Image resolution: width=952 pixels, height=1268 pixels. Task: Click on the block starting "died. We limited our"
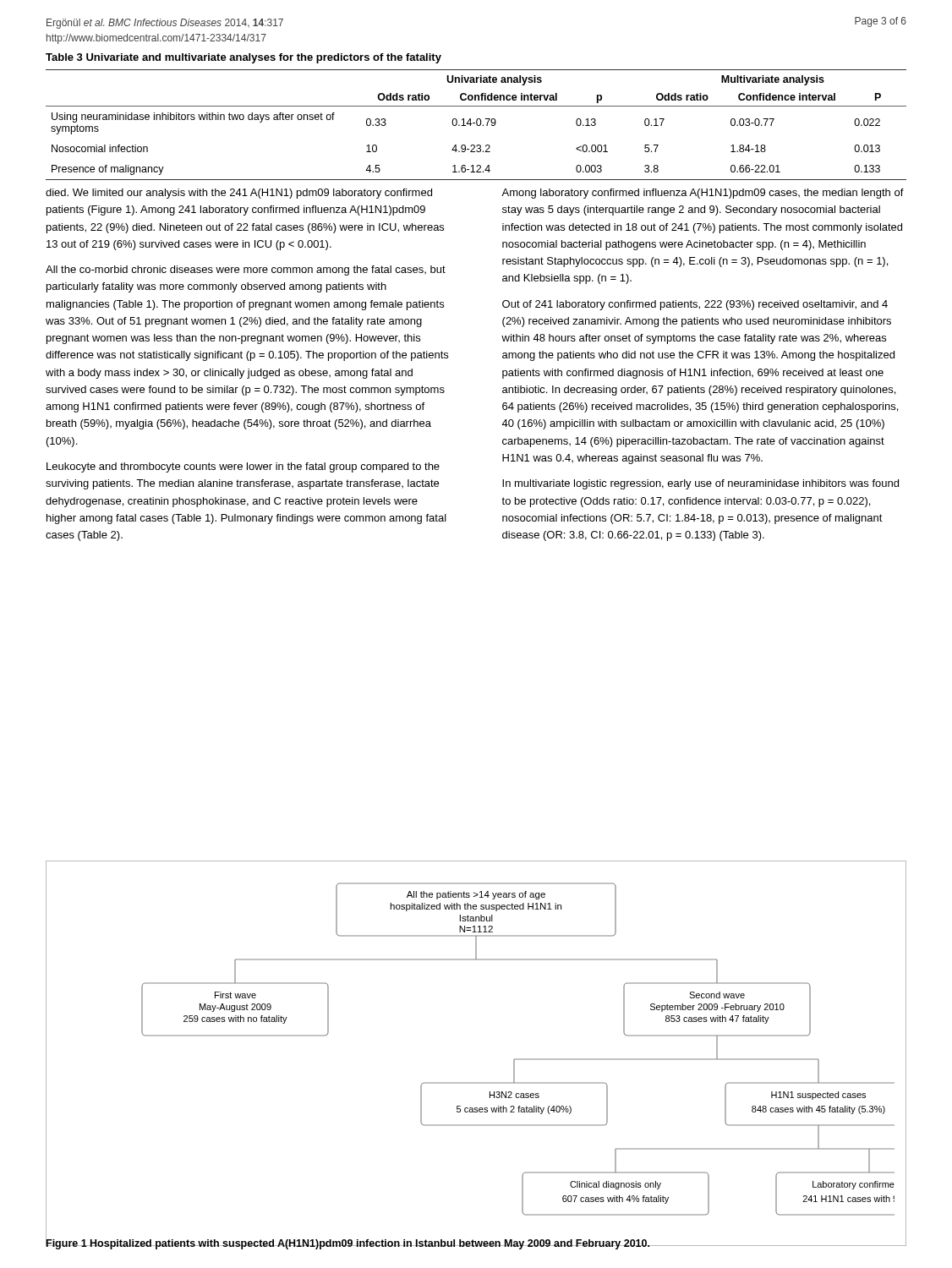[248, 364]
